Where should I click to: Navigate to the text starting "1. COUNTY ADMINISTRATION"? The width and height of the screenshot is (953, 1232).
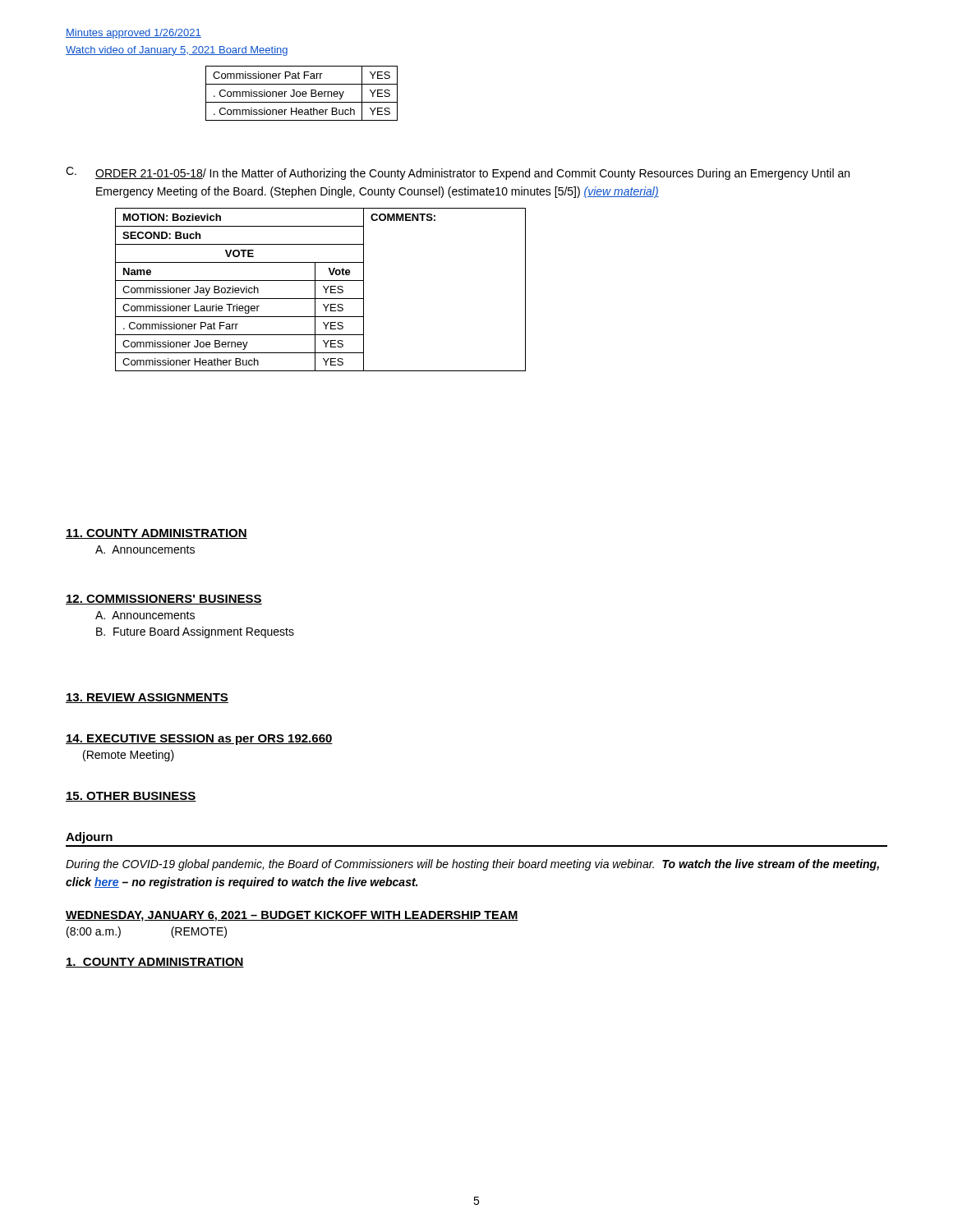click(155, 961)
